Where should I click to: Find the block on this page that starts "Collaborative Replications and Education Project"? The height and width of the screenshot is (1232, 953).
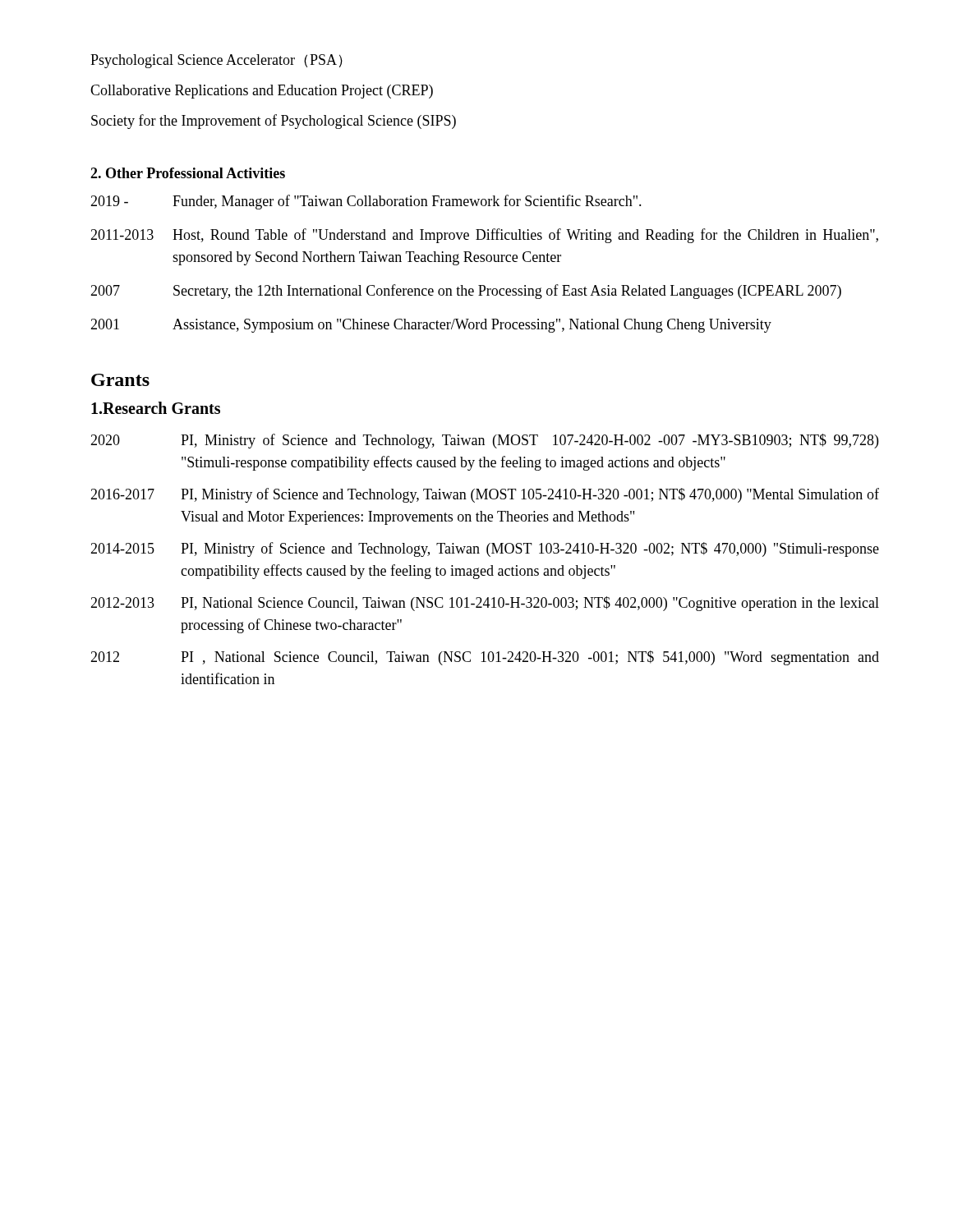(262, 90)
